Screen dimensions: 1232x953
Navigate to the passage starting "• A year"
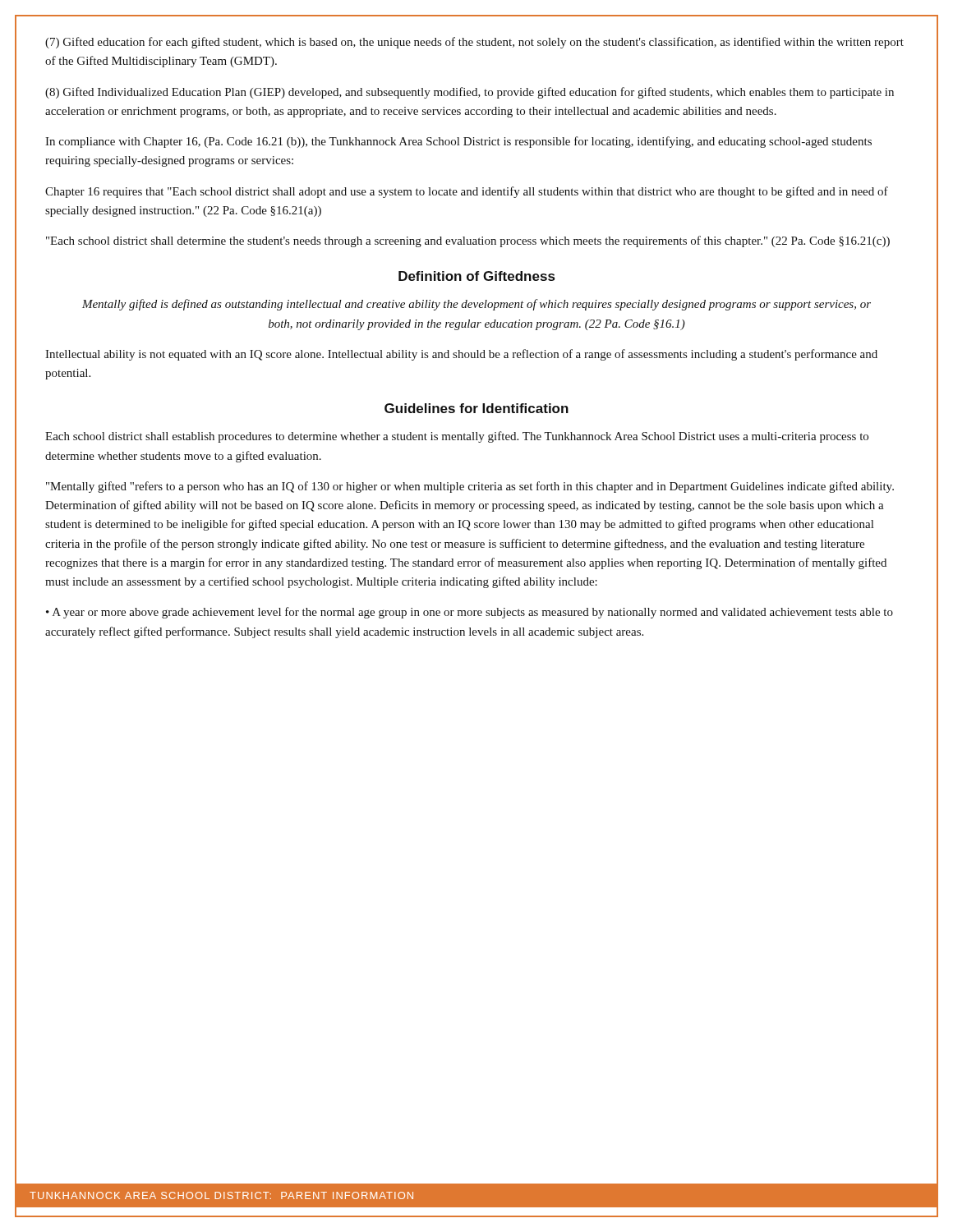click(469, 622)
